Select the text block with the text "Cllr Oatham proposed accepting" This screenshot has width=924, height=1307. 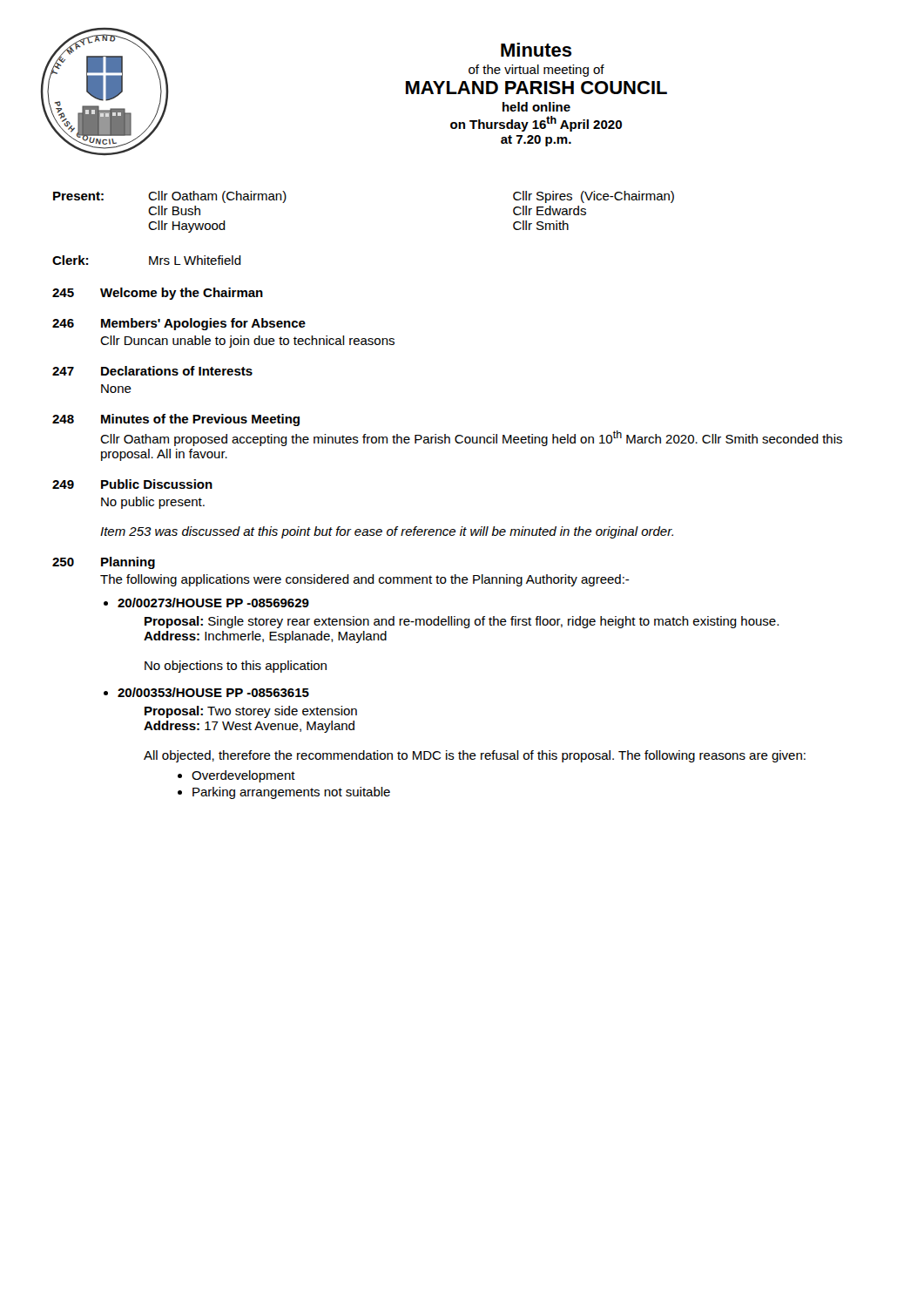[x=471, y=445]
